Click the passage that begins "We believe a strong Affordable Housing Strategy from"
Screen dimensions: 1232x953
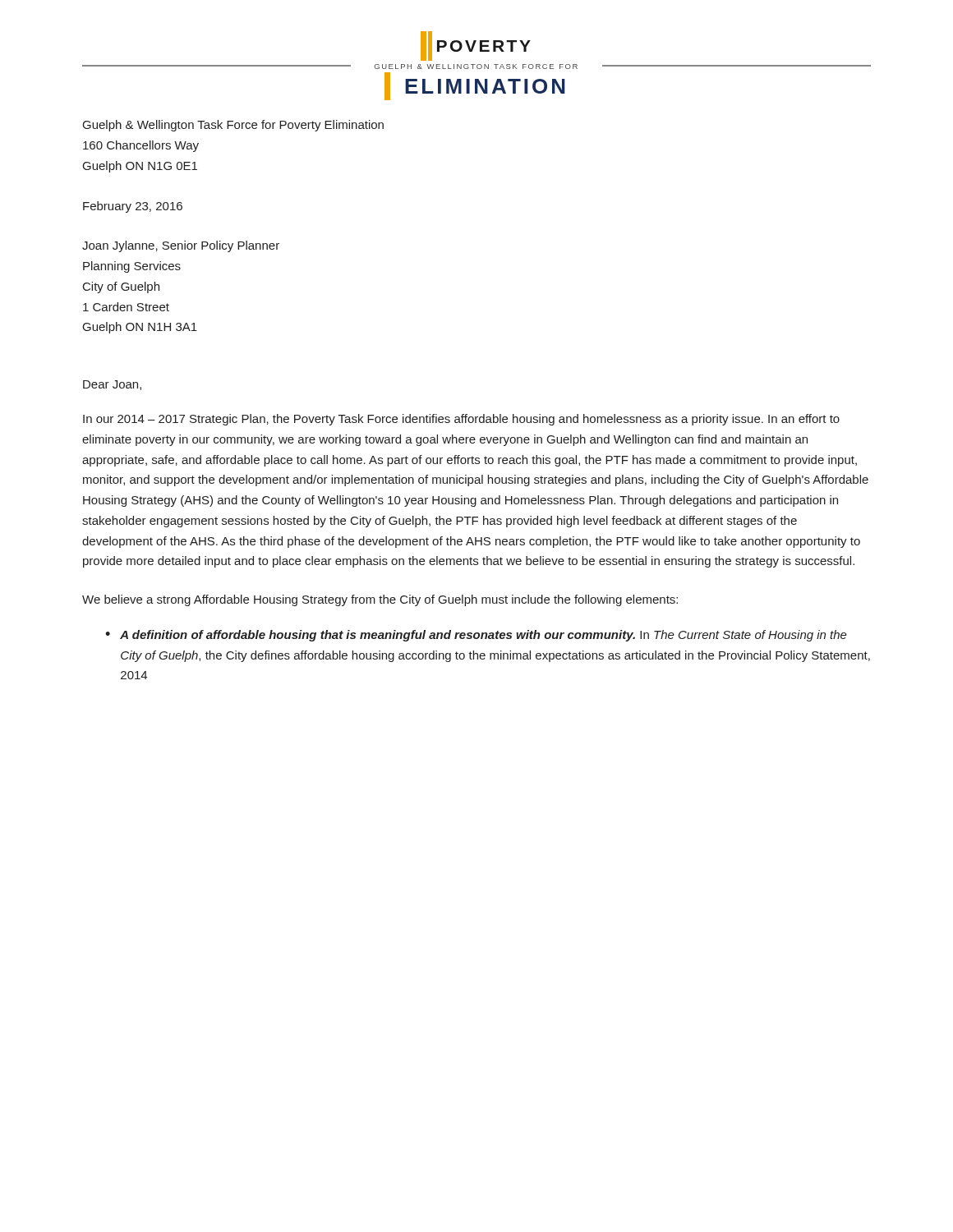(x=381, y=599)
